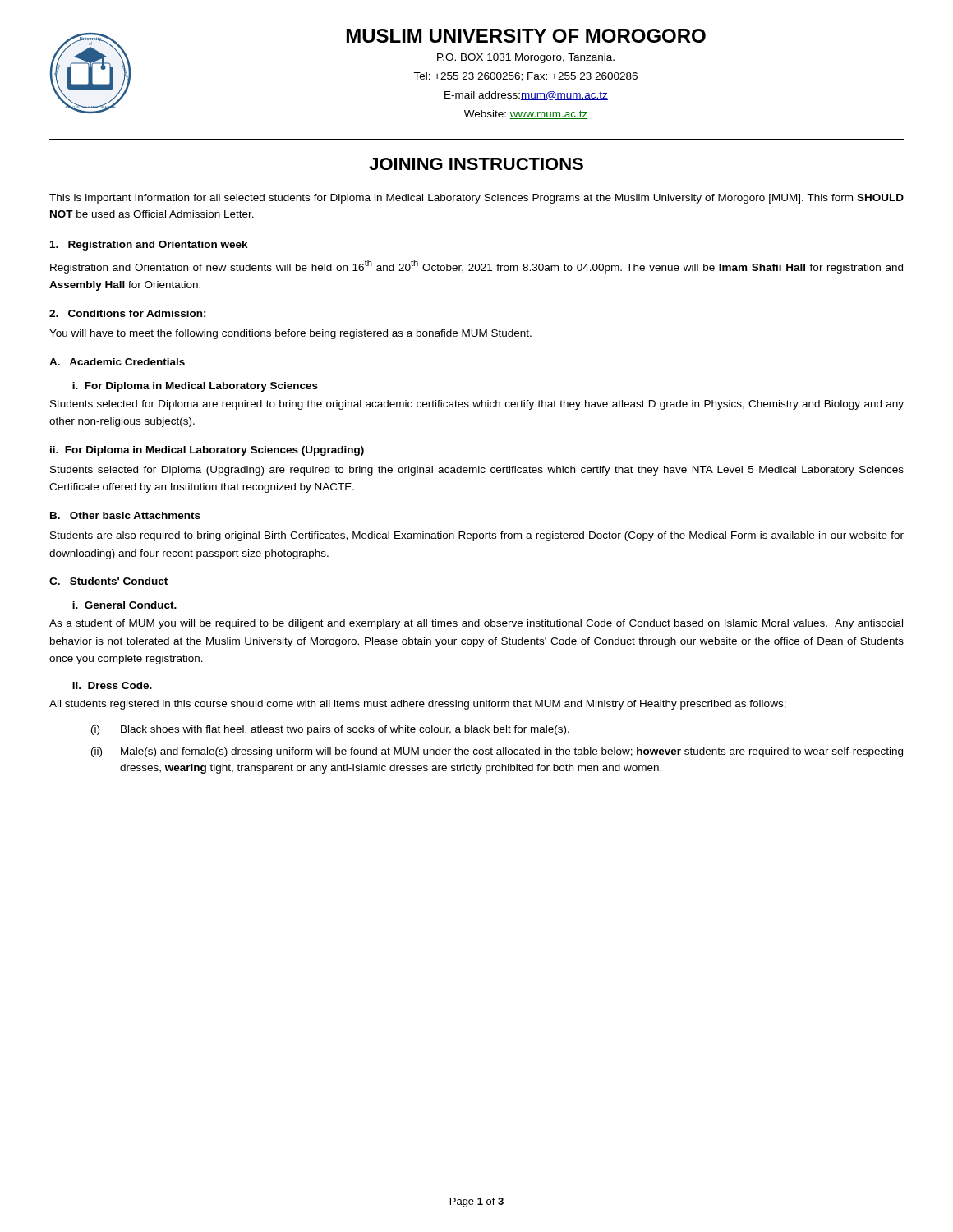Click on the block starting "All students registered in this course should come"
Image resolution: width=953 pixels, height=1232 pixels.
tap(418, 703)
